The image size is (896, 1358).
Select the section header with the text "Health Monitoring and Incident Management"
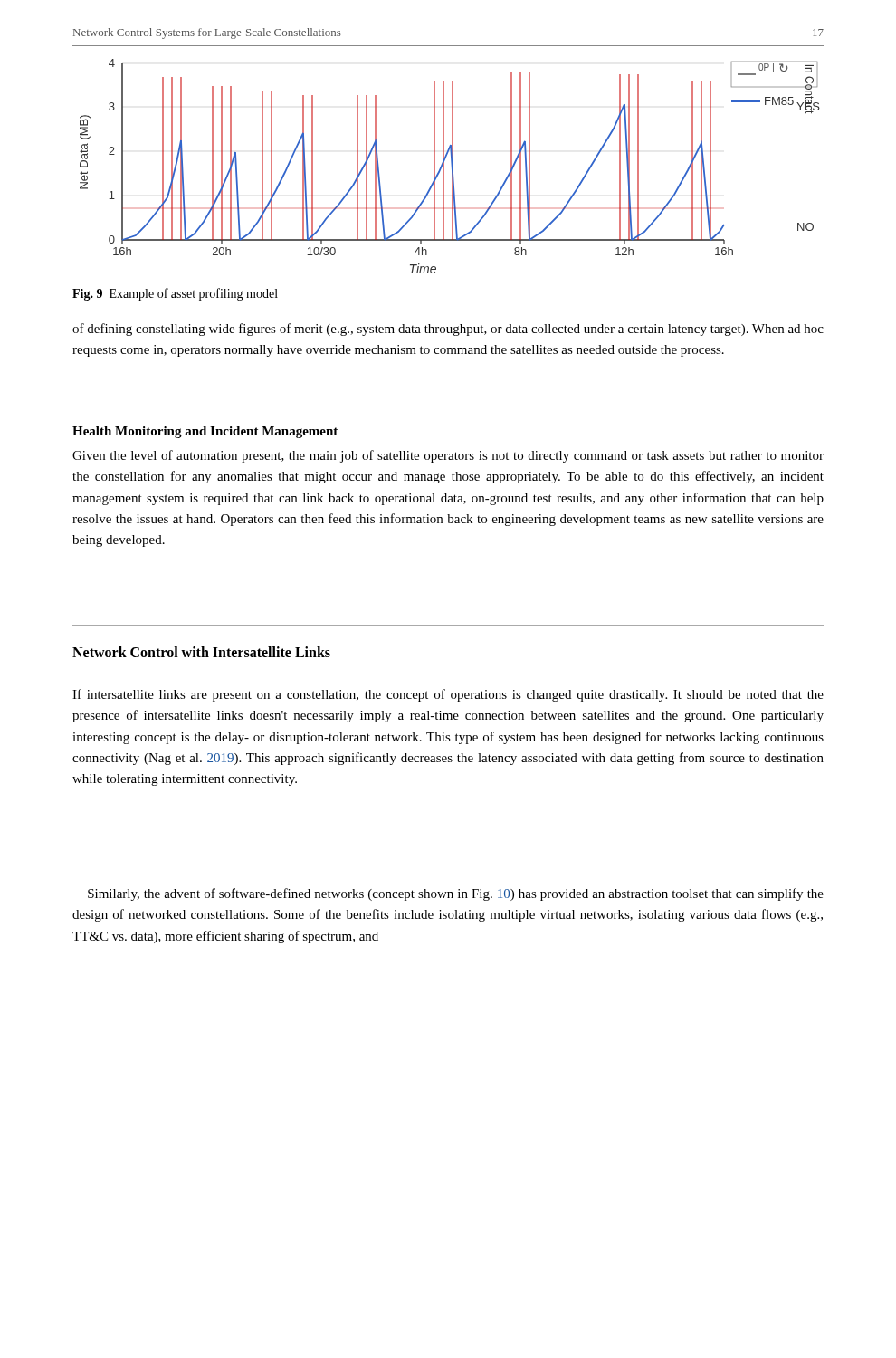tap(205, 431)
